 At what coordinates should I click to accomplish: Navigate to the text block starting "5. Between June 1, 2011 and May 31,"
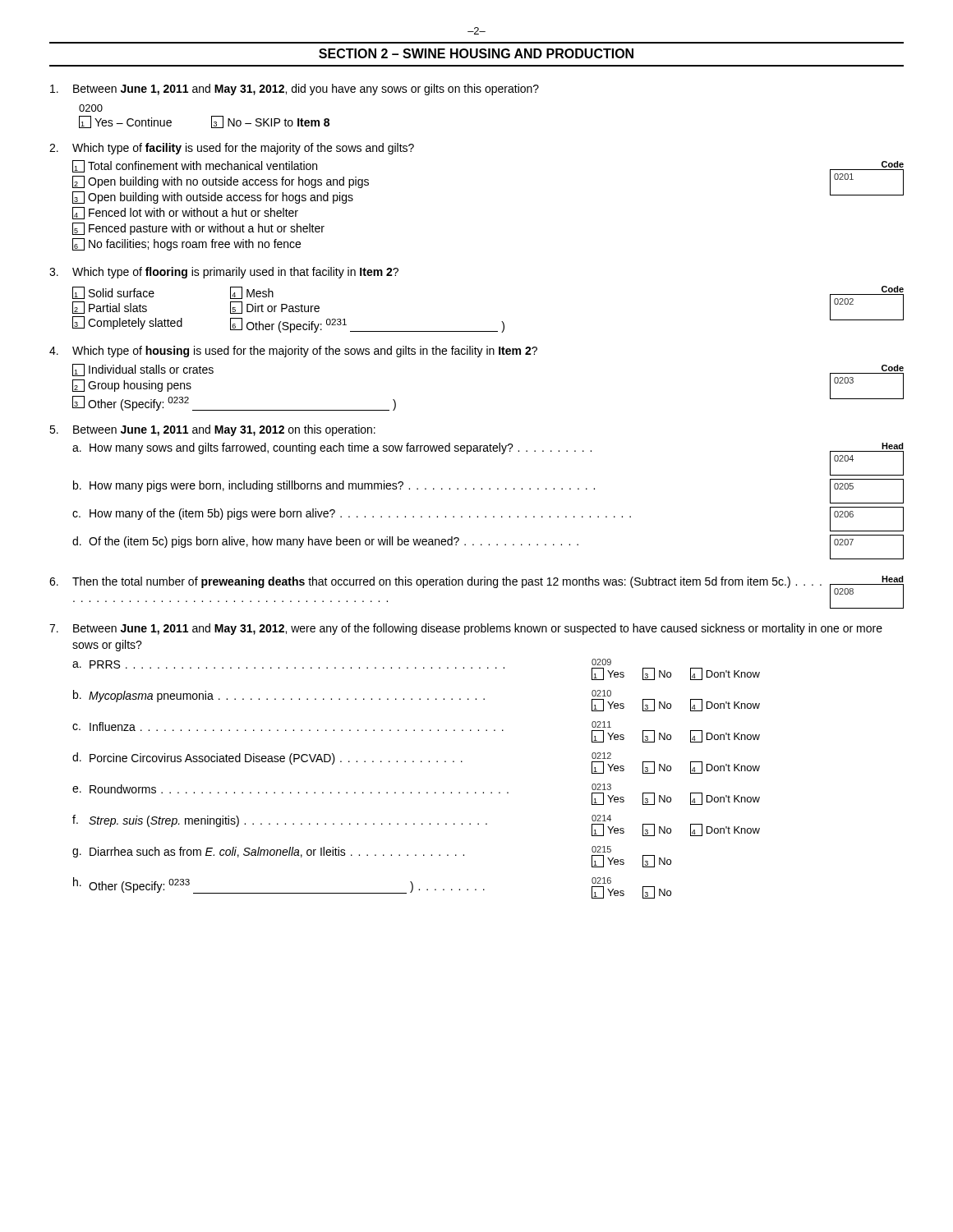(x=476, y=492)
